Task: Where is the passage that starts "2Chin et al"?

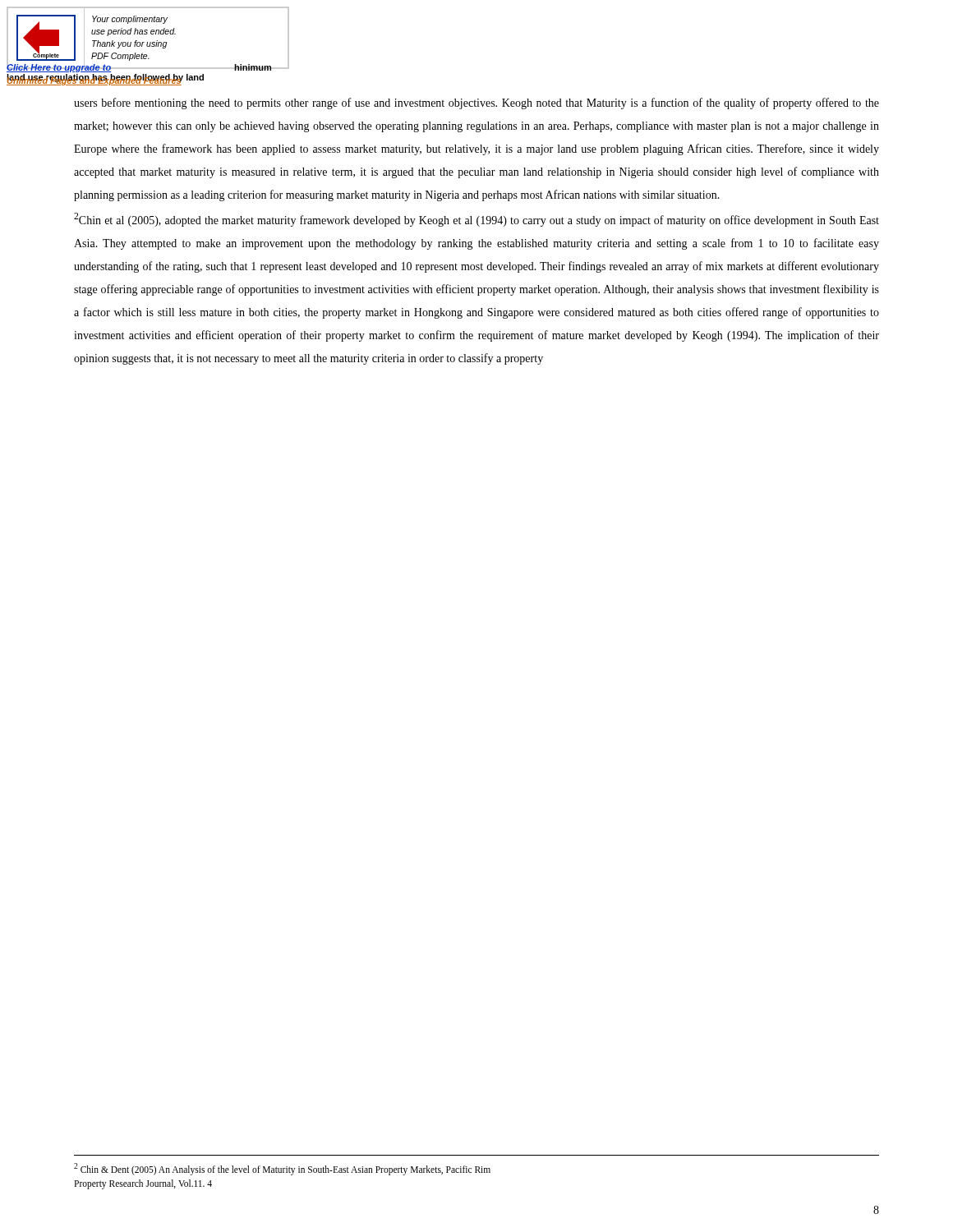Action: point(476,288)
